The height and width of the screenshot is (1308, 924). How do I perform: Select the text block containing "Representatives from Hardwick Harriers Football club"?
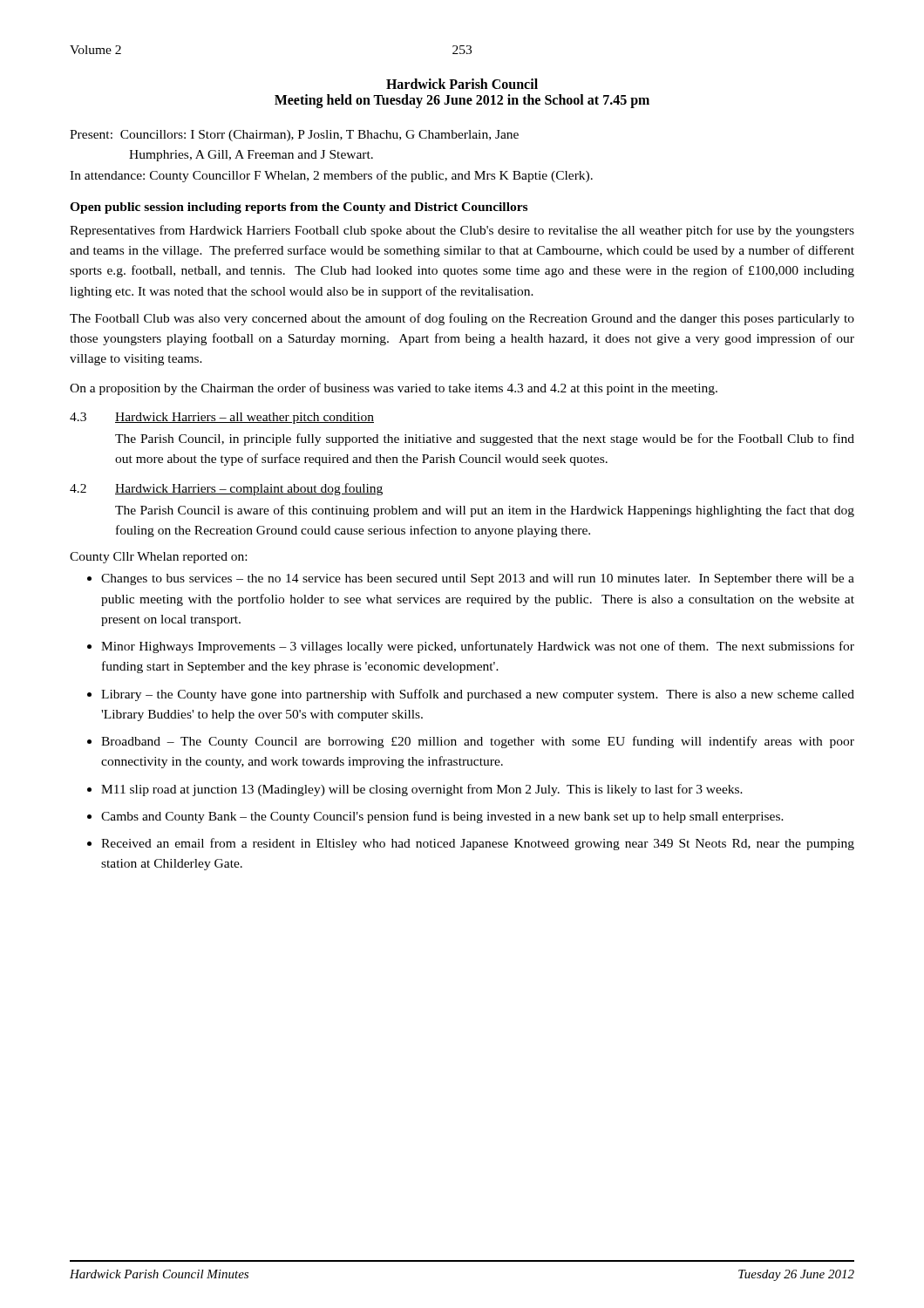point(462,294)
